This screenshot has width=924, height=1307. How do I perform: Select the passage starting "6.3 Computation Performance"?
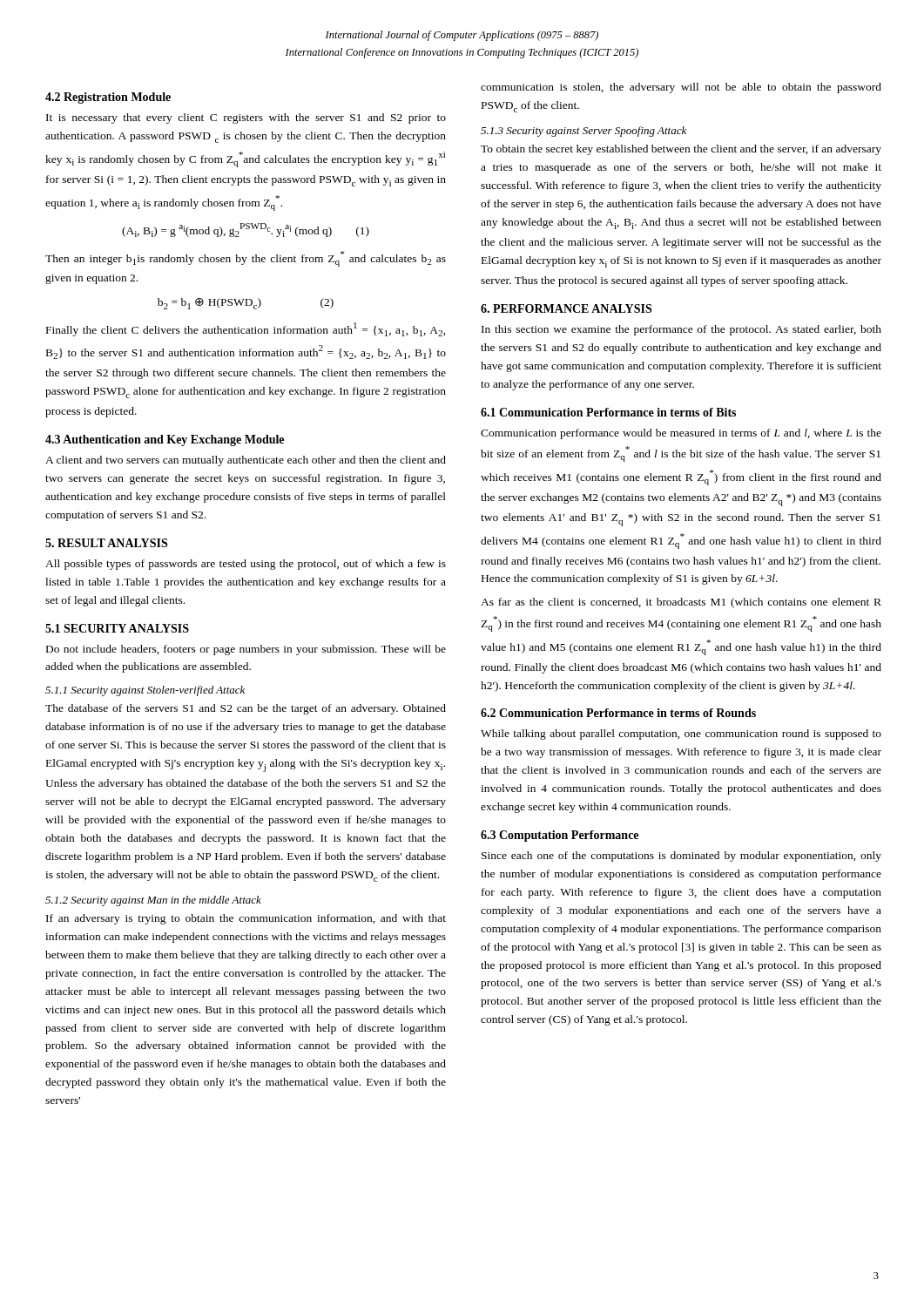tap(560, 835)
